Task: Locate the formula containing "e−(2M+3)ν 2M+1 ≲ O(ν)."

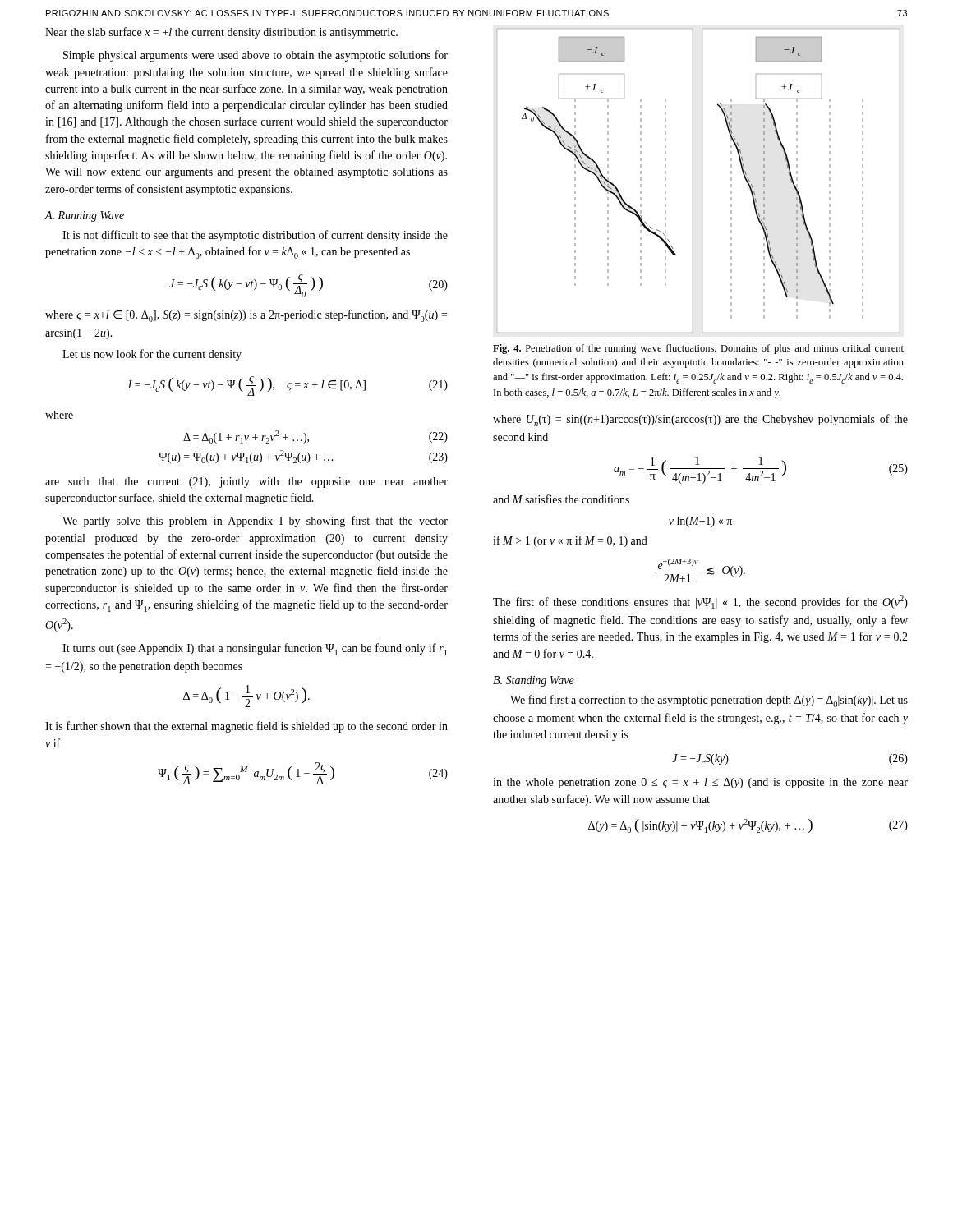Action: [700, 571]
